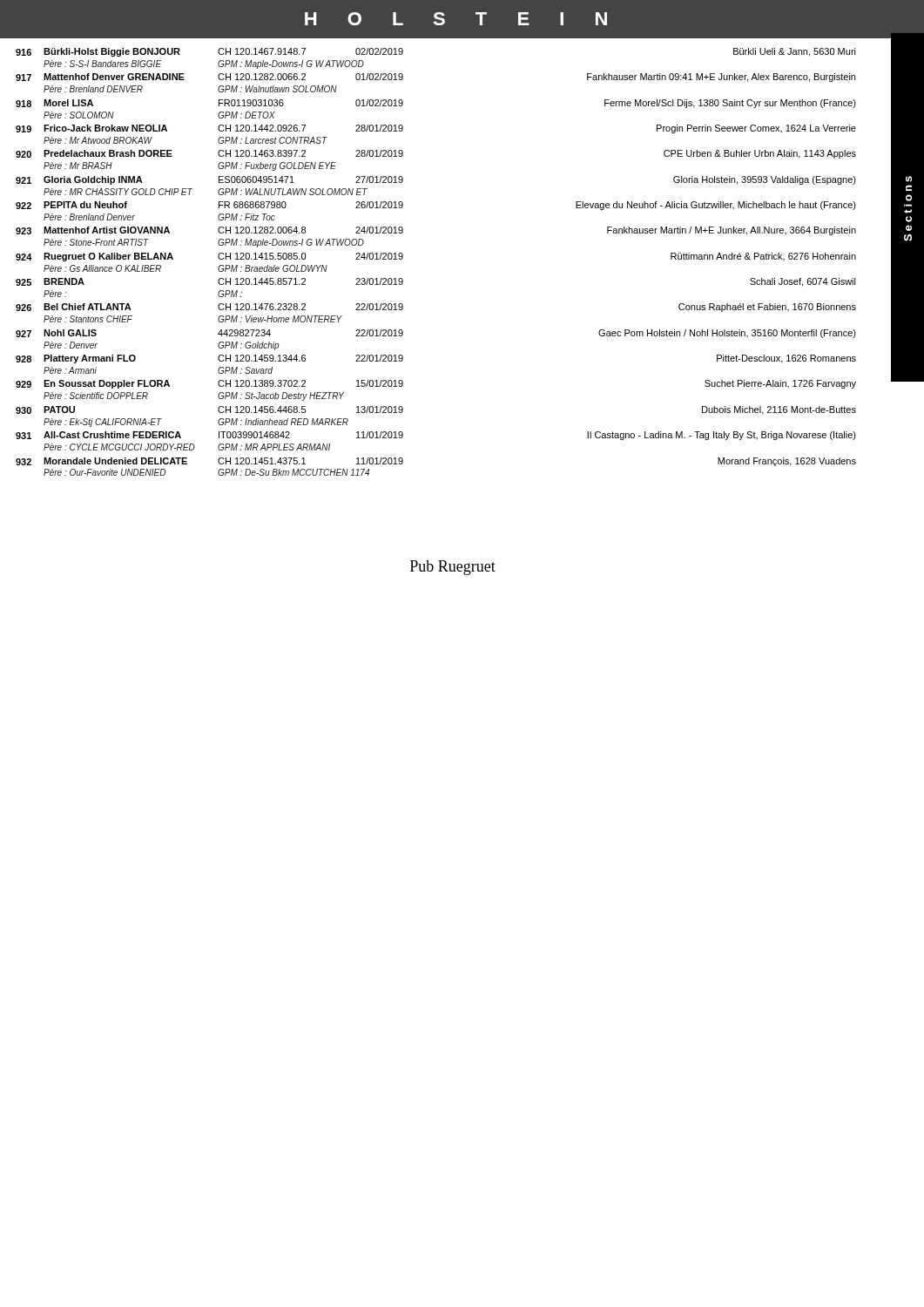This screenshot has width=924, height=1307.
Task: Click on the list item with the text "917 Mattenhof Denver GRENADINE CH 120.1282.0066.2 01/02/2019"
Action: [112, 77]
